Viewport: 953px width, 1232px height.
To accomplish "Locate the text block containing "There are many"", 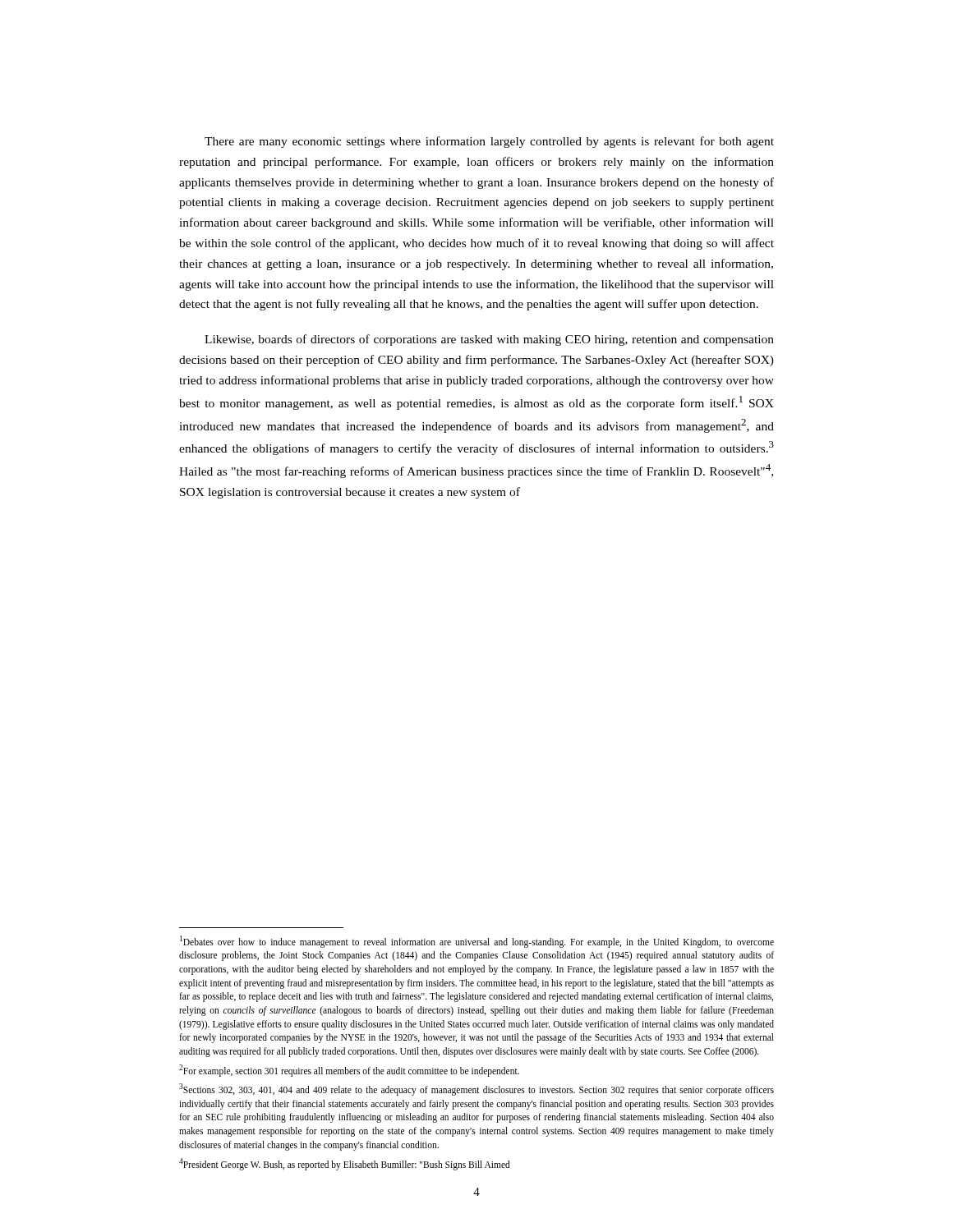I will tap(476, 222).
